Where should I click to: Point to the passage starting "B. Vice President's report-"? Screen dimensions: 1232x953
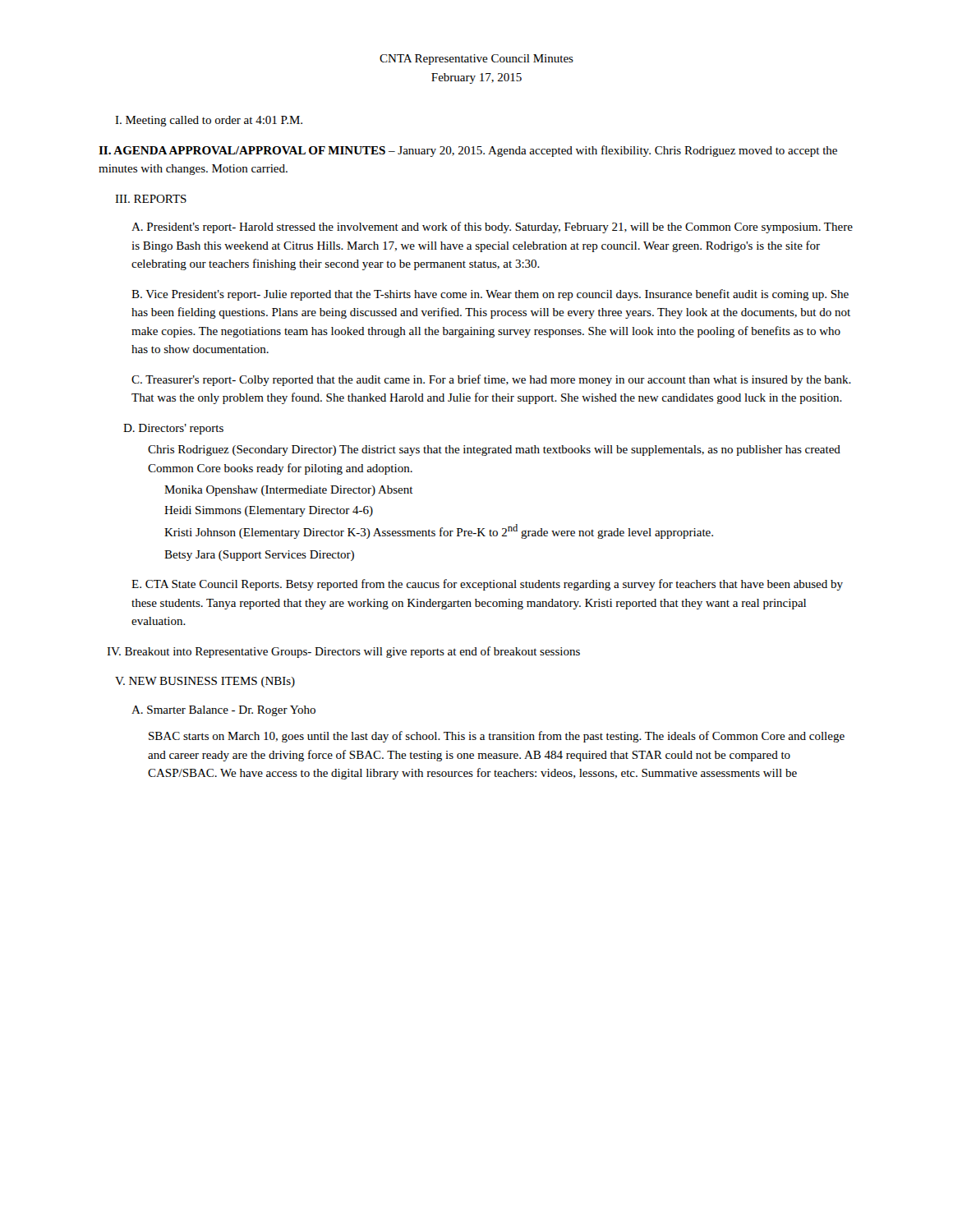pyautogui.click(x=493, y=322)
